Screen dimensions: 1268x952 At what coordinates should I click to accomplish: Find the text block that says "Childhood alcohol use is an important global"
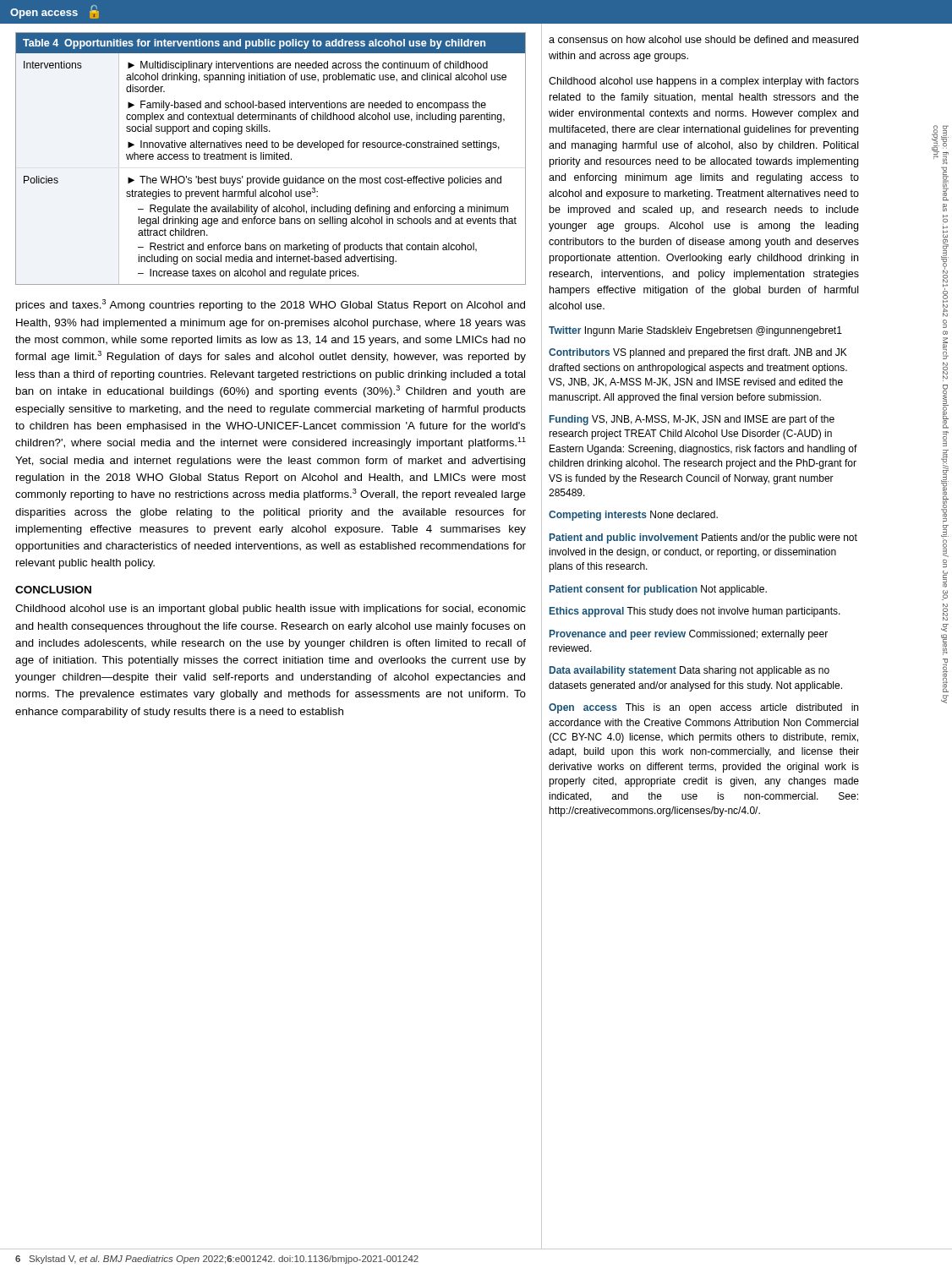pyautogui.click(x=271, y=660)
